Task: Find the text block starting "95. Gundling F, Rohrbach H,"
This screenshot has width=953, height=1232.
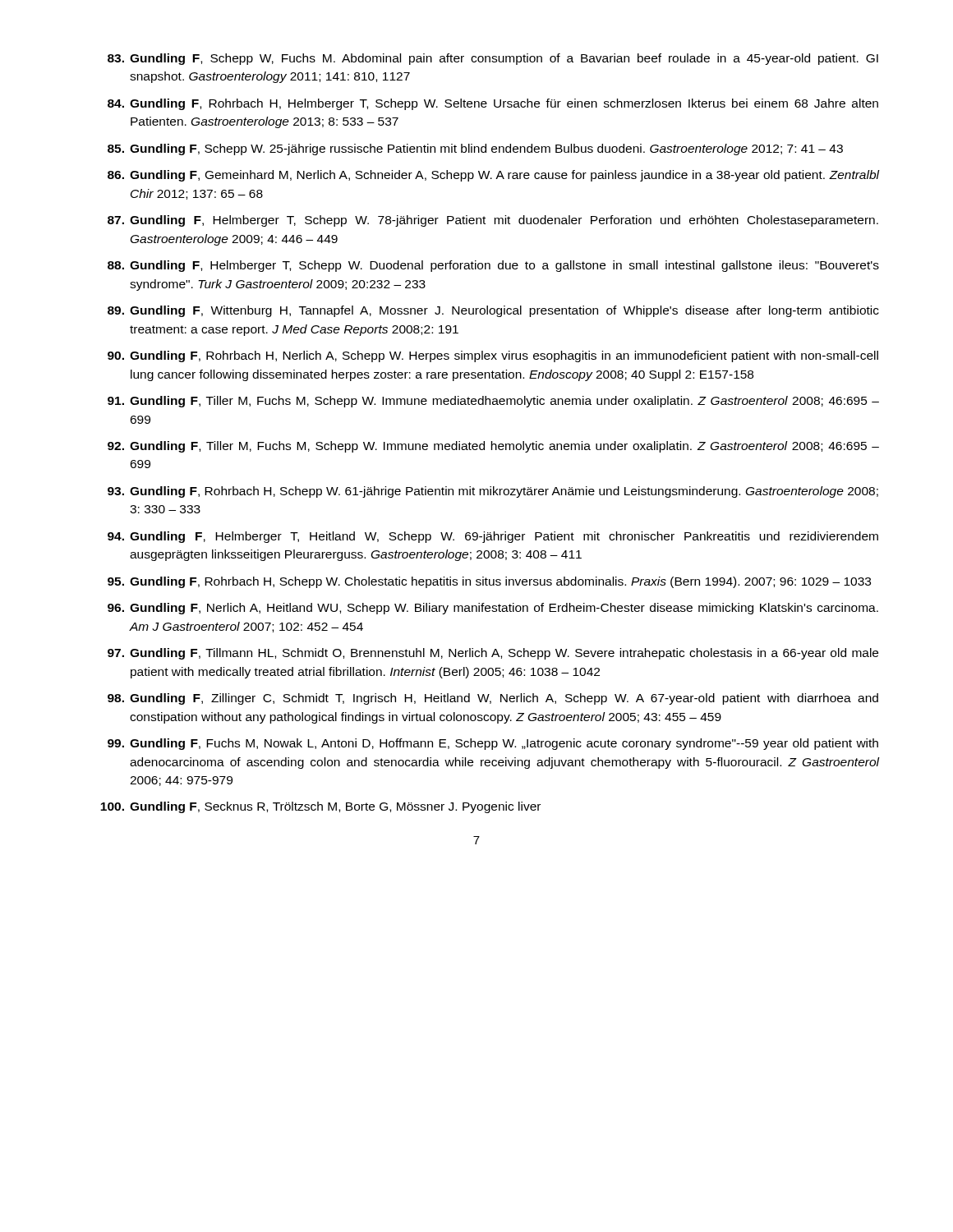Action: 476,582
